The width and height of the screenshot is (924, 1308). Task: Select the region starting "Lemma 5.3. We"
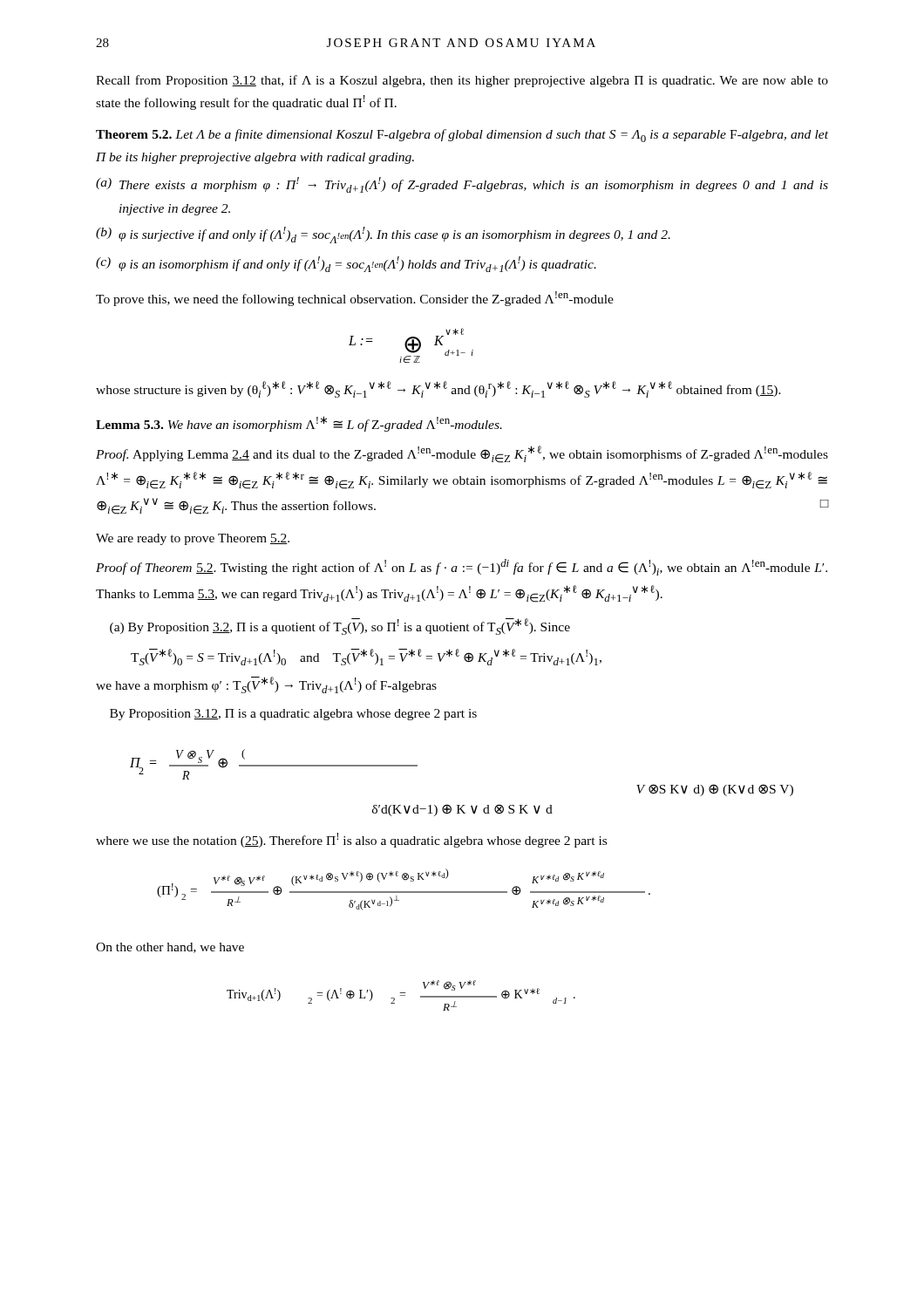[299, 422]
